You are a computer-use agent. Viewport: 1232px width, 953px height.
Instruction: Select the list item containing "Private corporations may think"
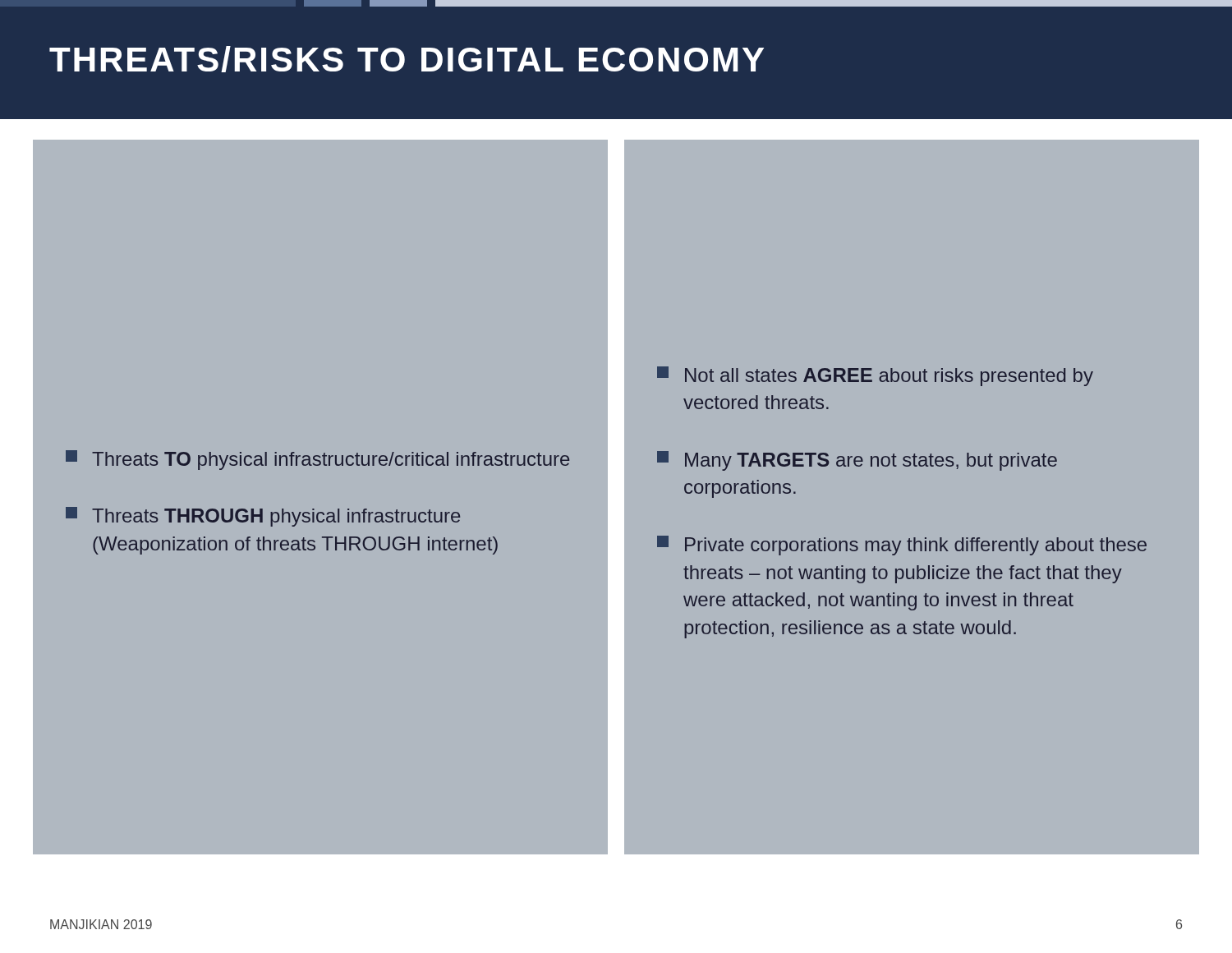click(x=912, y=586)
